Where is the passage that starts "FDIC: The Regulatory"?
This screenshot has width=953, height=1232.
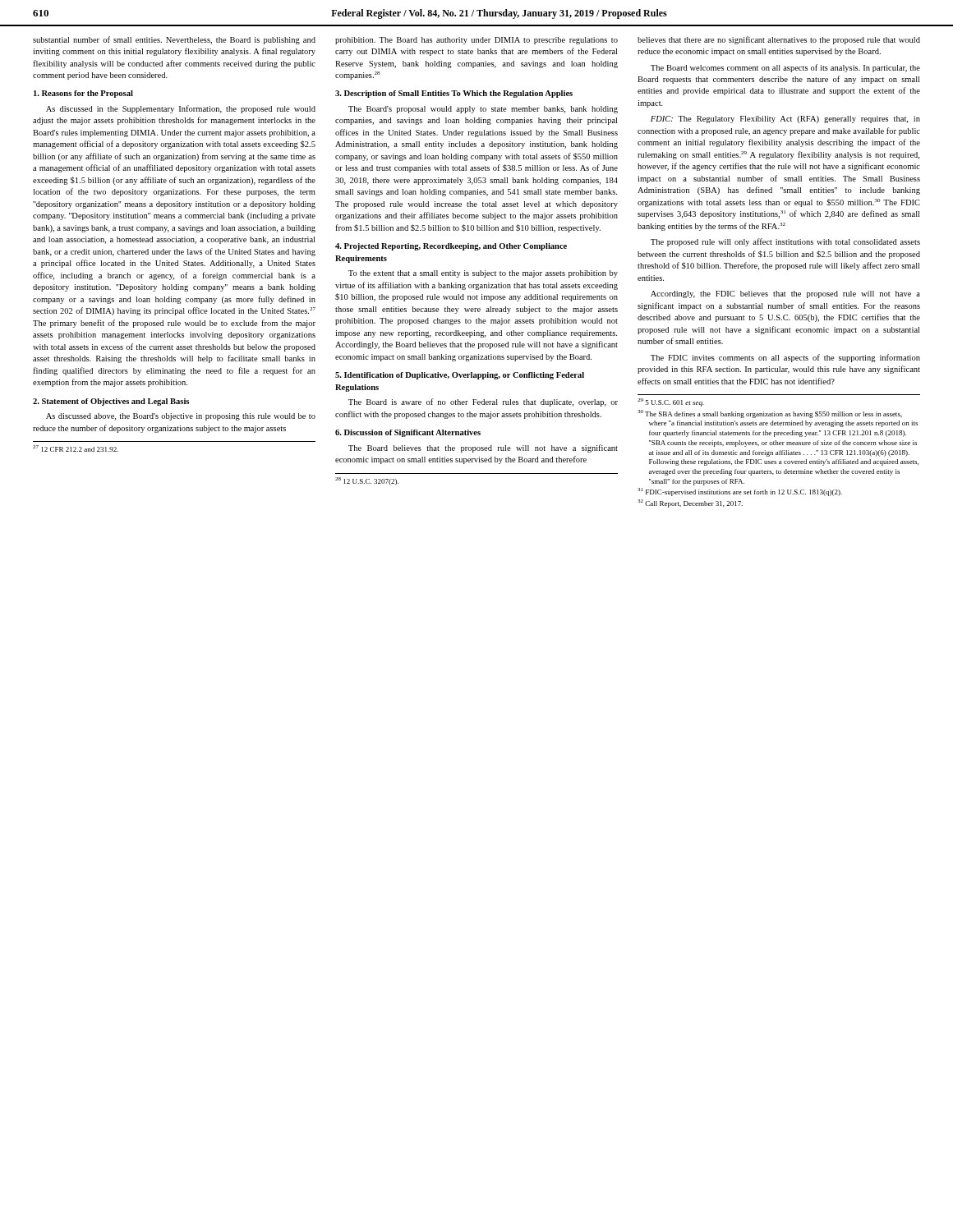point(779,173)
